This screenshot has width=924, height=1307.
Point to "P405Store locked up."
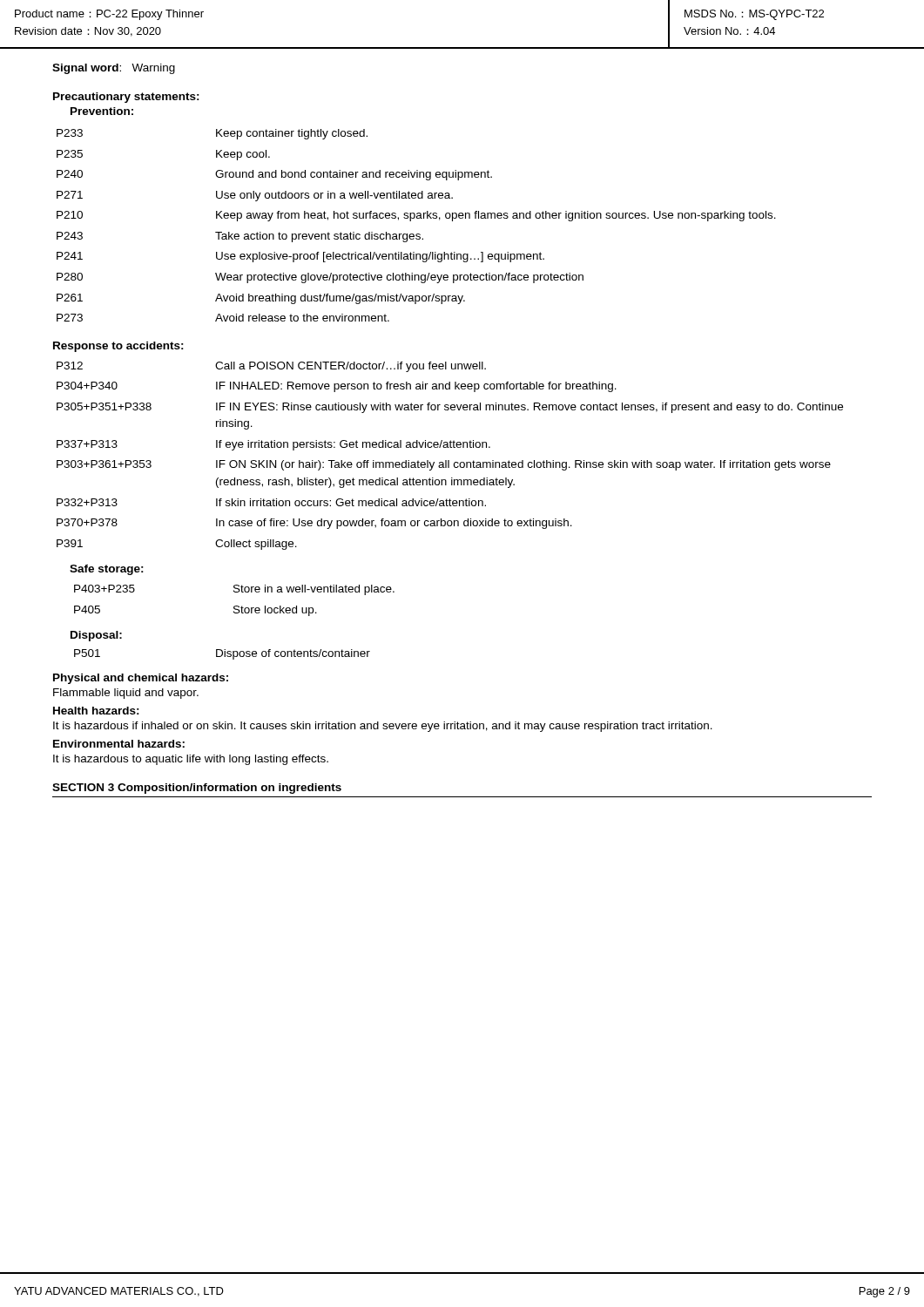tap(81, 610)
